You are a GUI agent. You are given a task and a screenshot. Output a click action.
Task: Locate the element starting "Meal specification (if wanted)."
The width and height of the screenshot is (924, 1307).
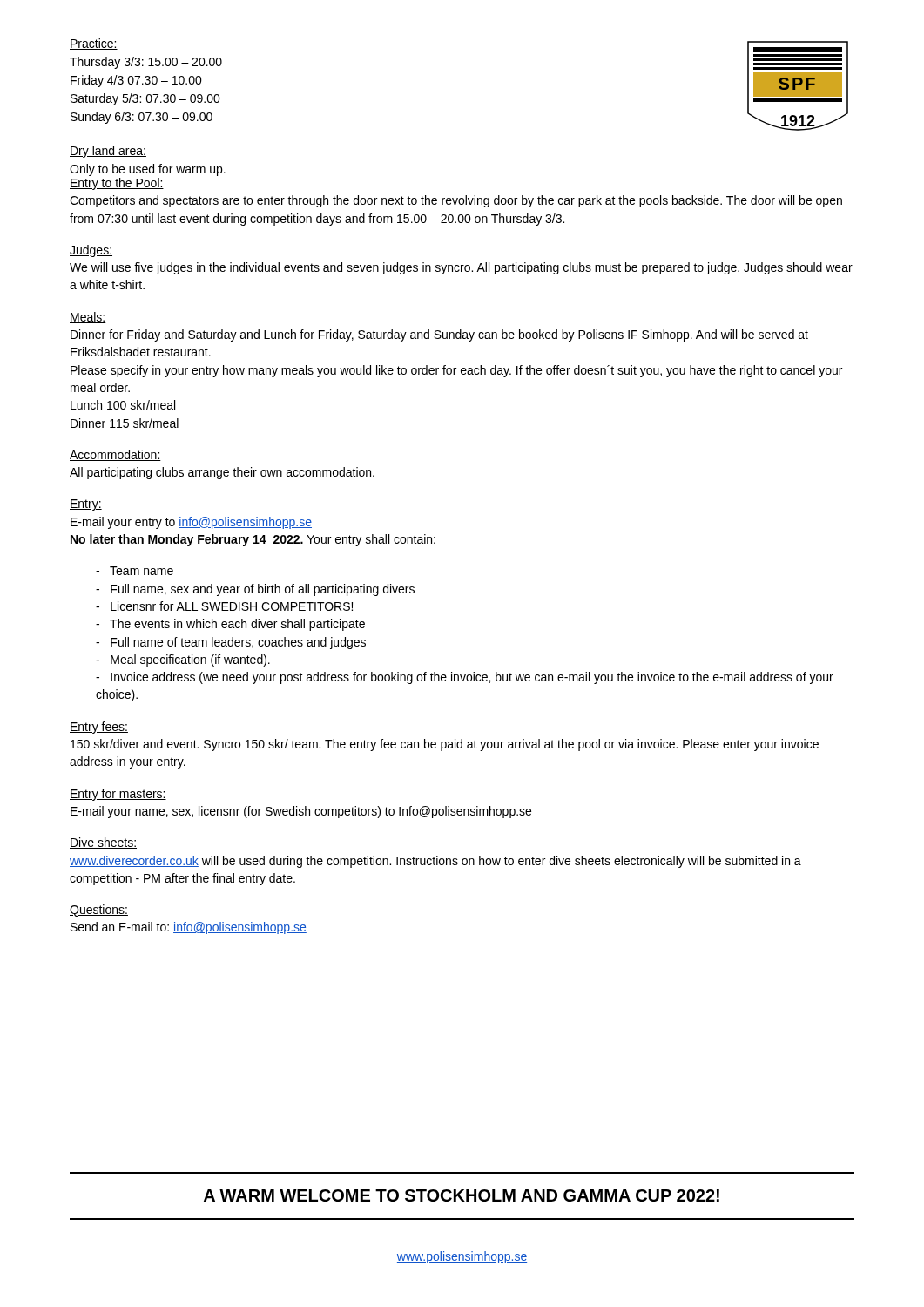point(183,659)
